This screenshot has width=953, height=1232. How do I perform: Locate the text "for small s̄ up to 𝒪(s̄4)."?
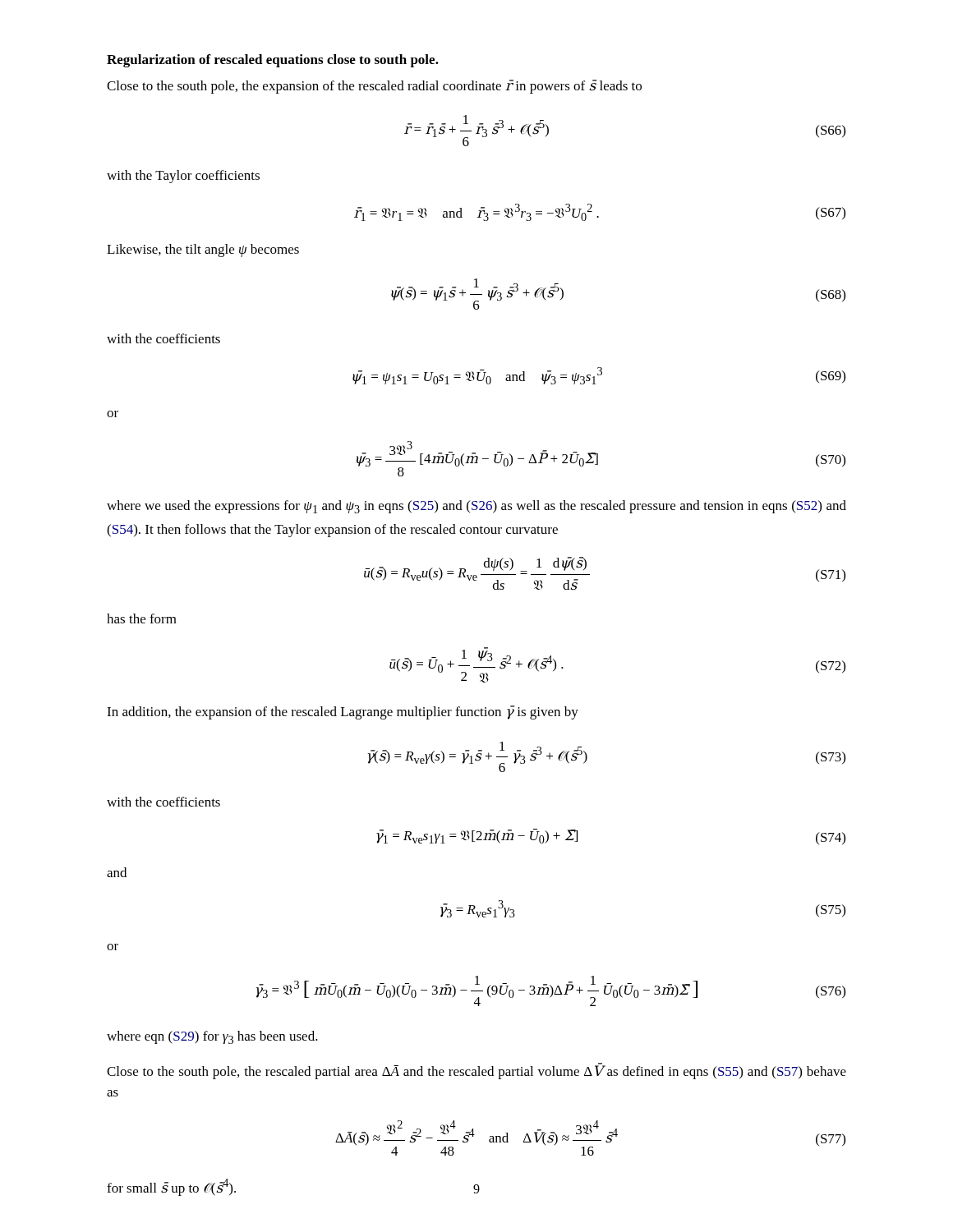pyautogui.click(x=172, y=1186)
